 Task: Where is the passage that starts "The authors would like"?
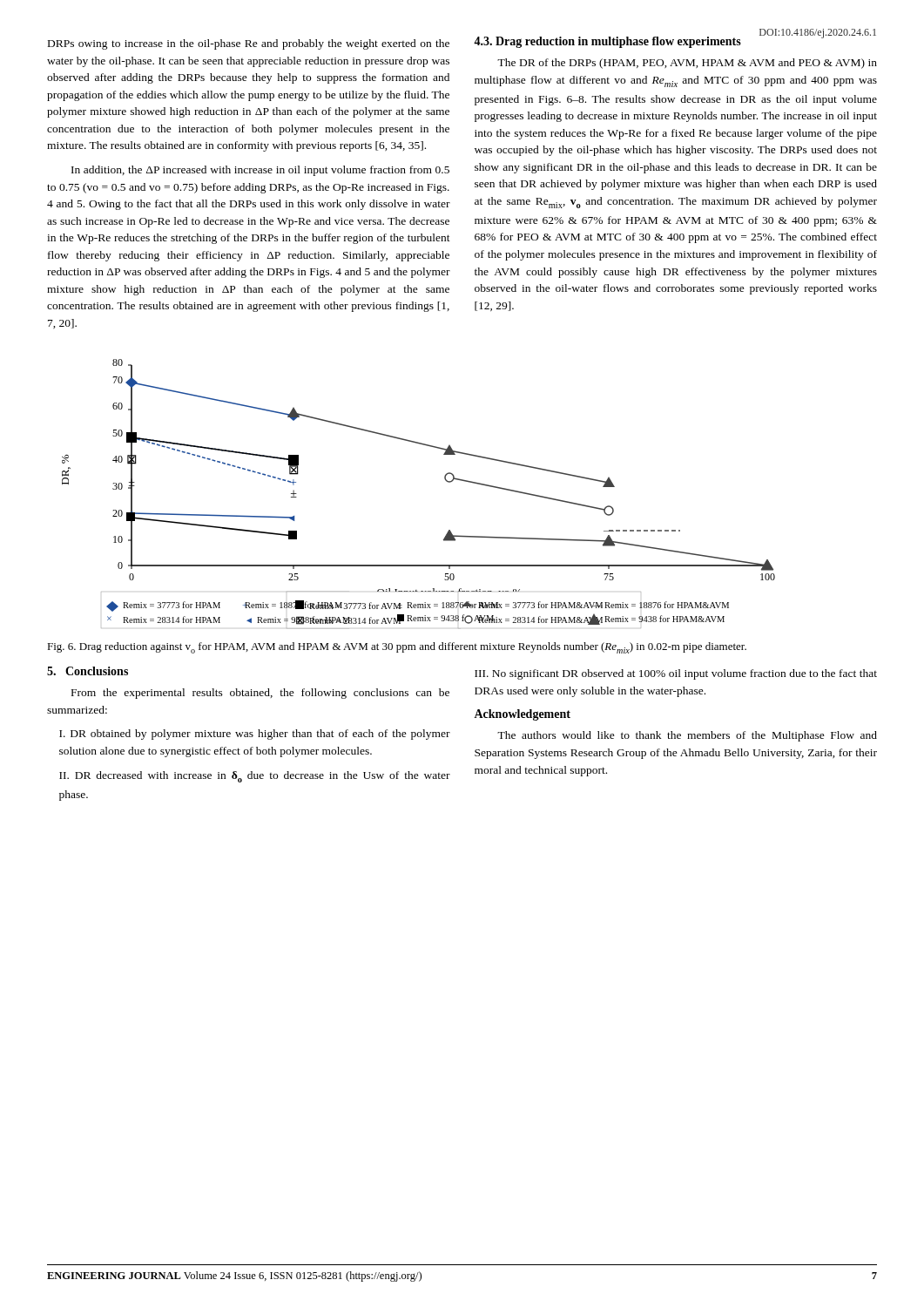[676, 753]
